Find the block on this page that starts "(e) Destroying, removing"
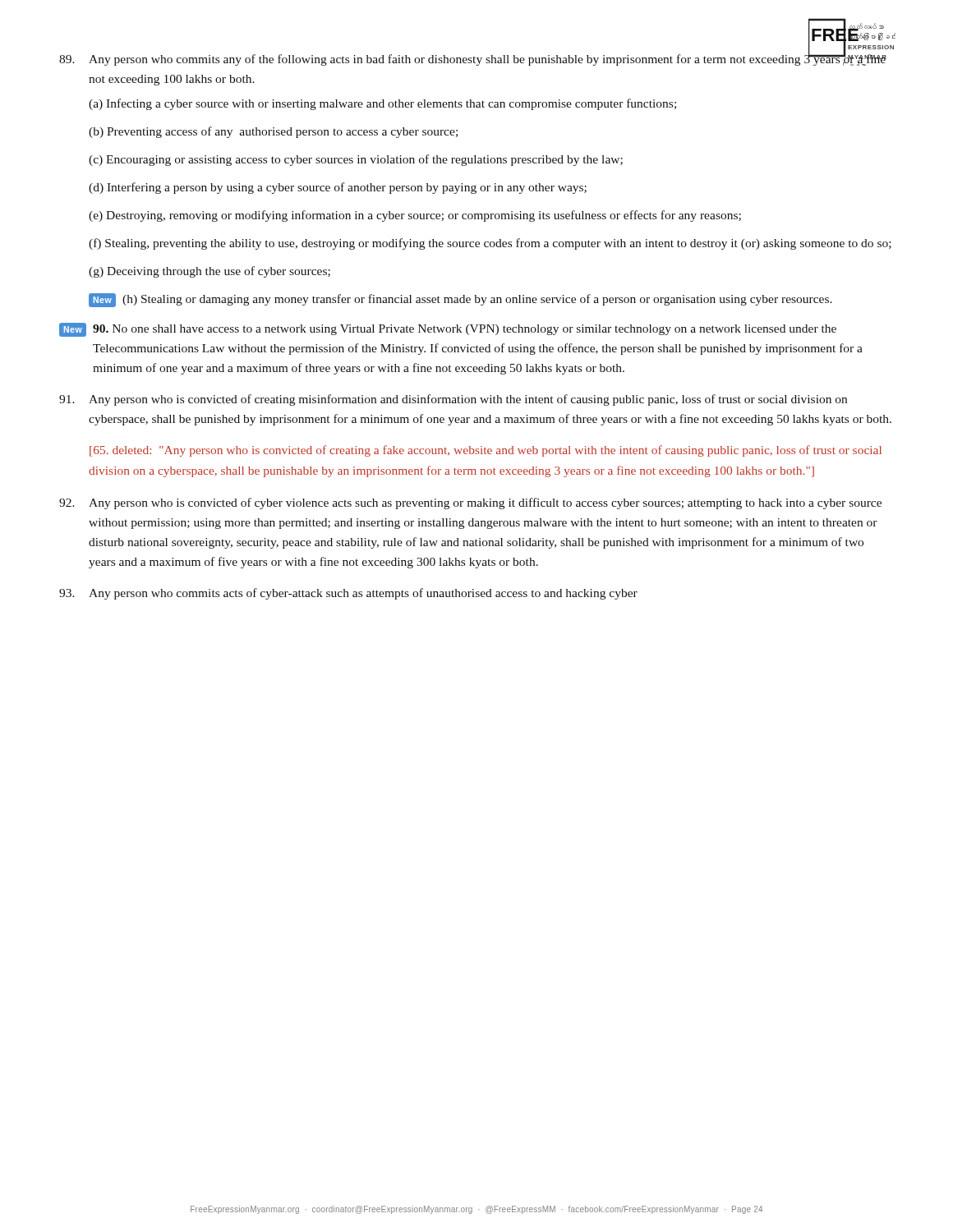This screenshot has height=1232, width=953. [415, 215]
